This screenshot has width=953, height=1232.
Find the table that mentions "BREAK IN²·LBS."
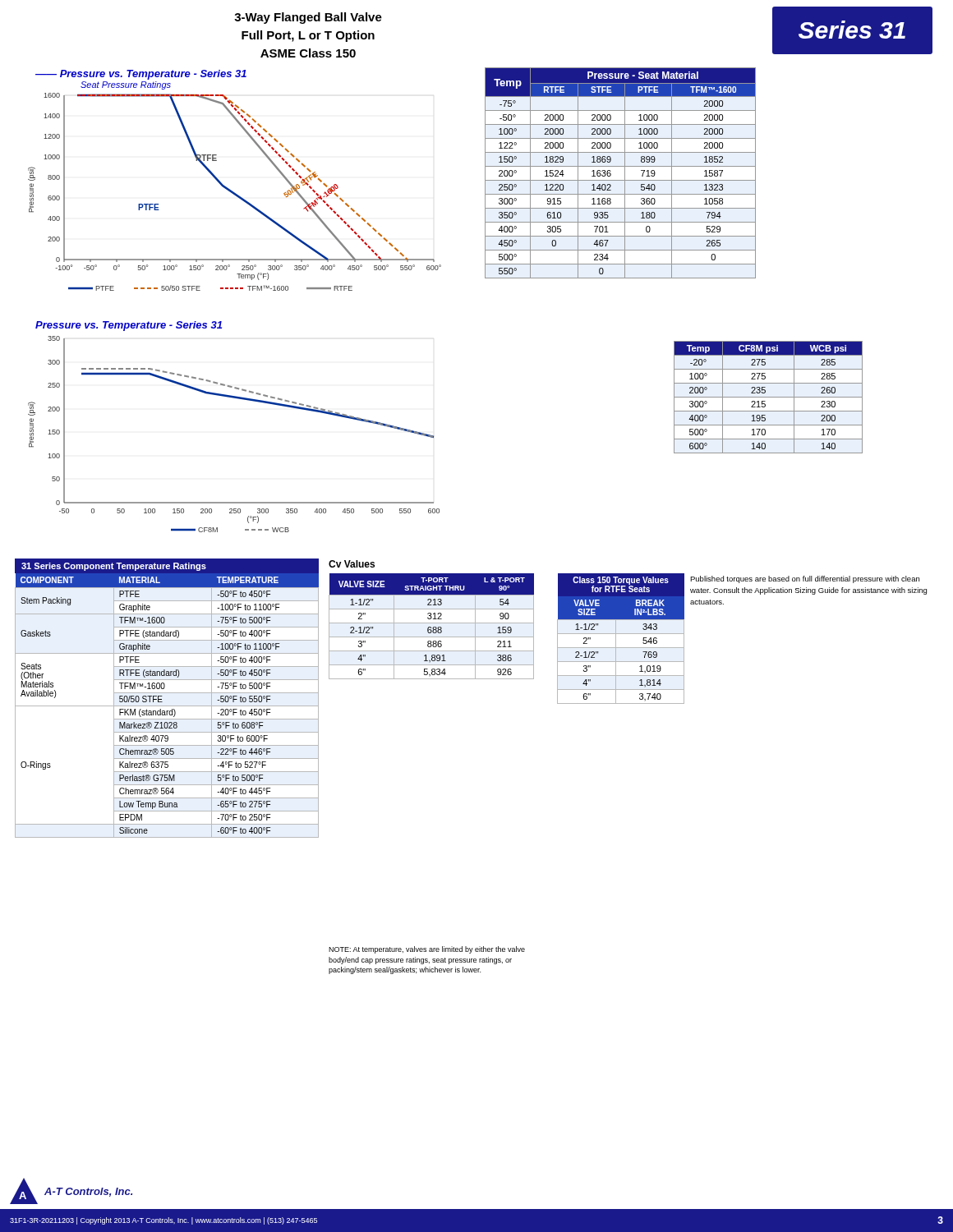[x=672, y=639]
